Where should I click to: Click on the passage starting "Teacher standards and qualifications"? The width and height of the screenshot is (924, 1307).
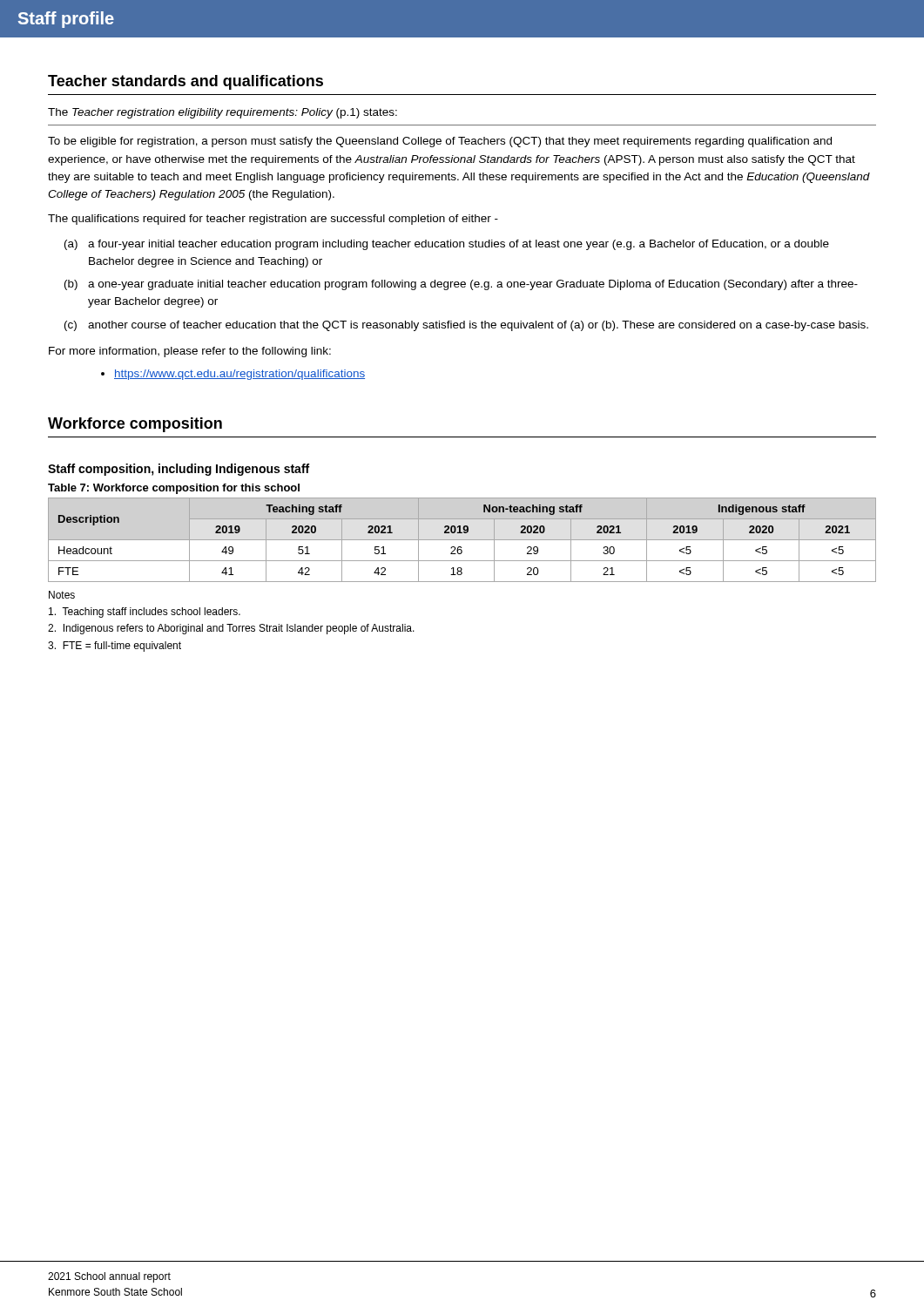(x=186, y=81)
